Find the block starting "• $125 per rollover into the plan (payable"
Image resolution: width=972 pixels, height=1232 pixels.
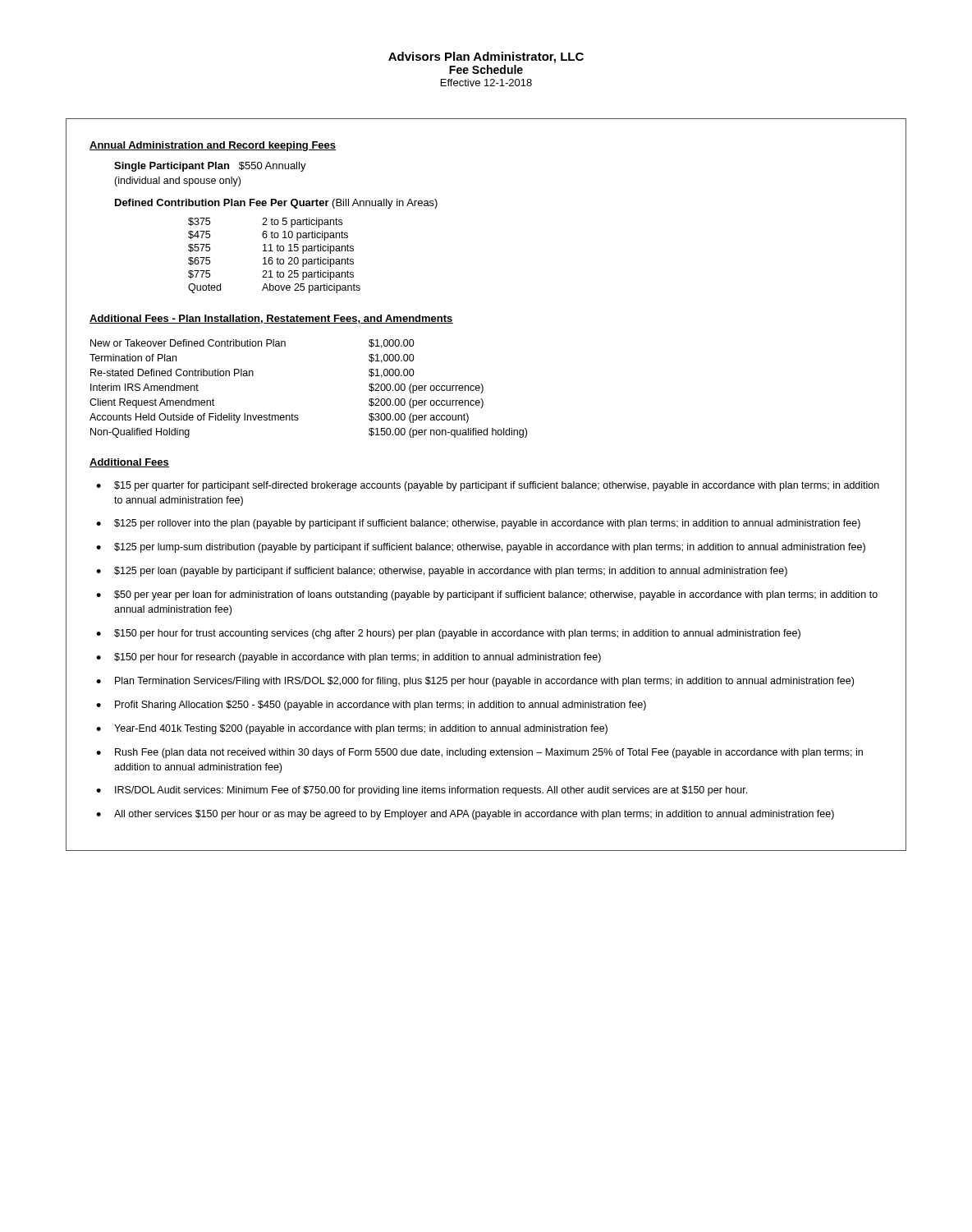point(489,524)
